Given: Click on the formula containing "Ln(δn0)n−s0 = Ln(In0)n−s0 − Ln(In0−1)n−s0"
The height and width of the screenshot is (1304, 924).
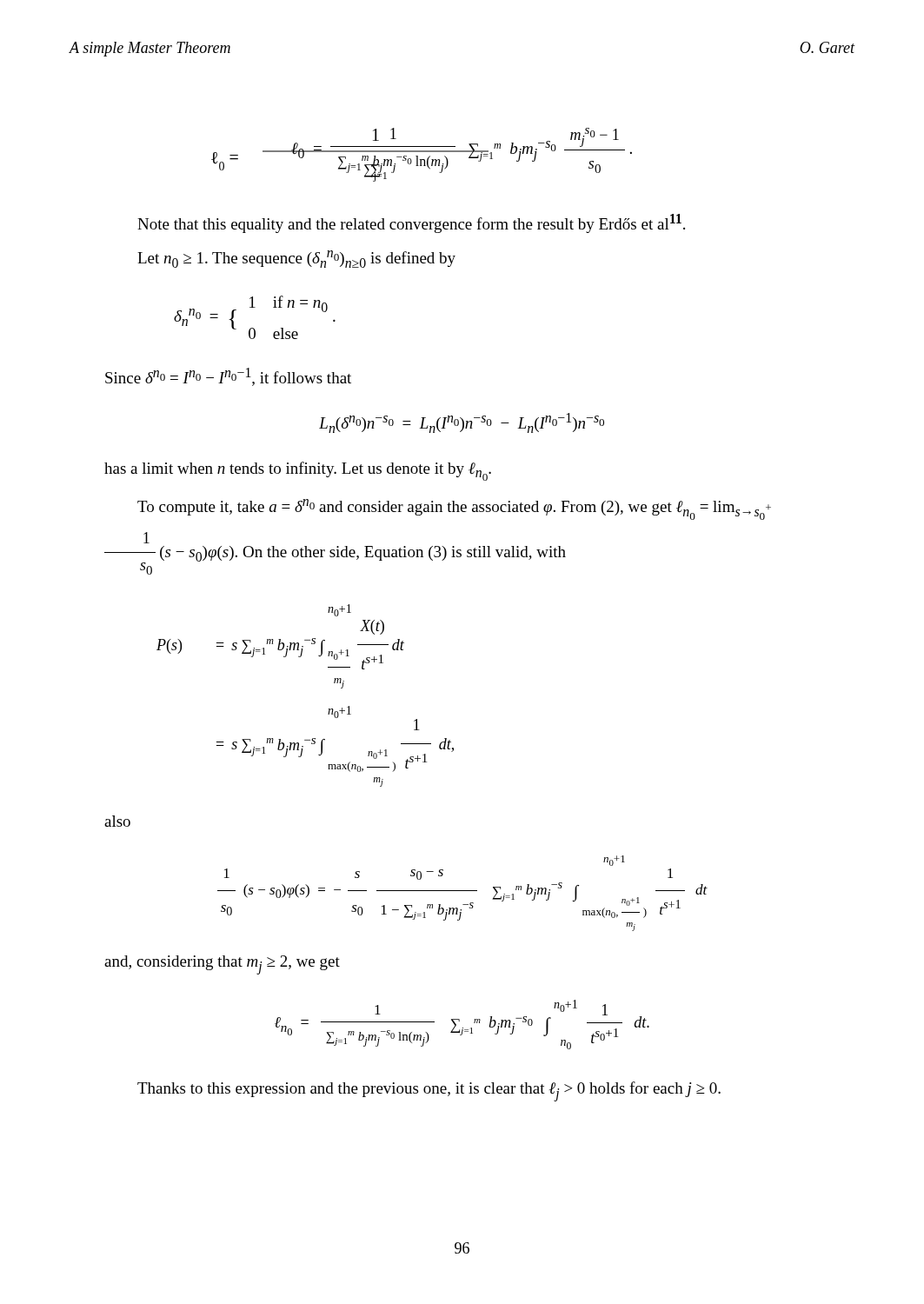Looking at the screenshot, I should 462,423.
